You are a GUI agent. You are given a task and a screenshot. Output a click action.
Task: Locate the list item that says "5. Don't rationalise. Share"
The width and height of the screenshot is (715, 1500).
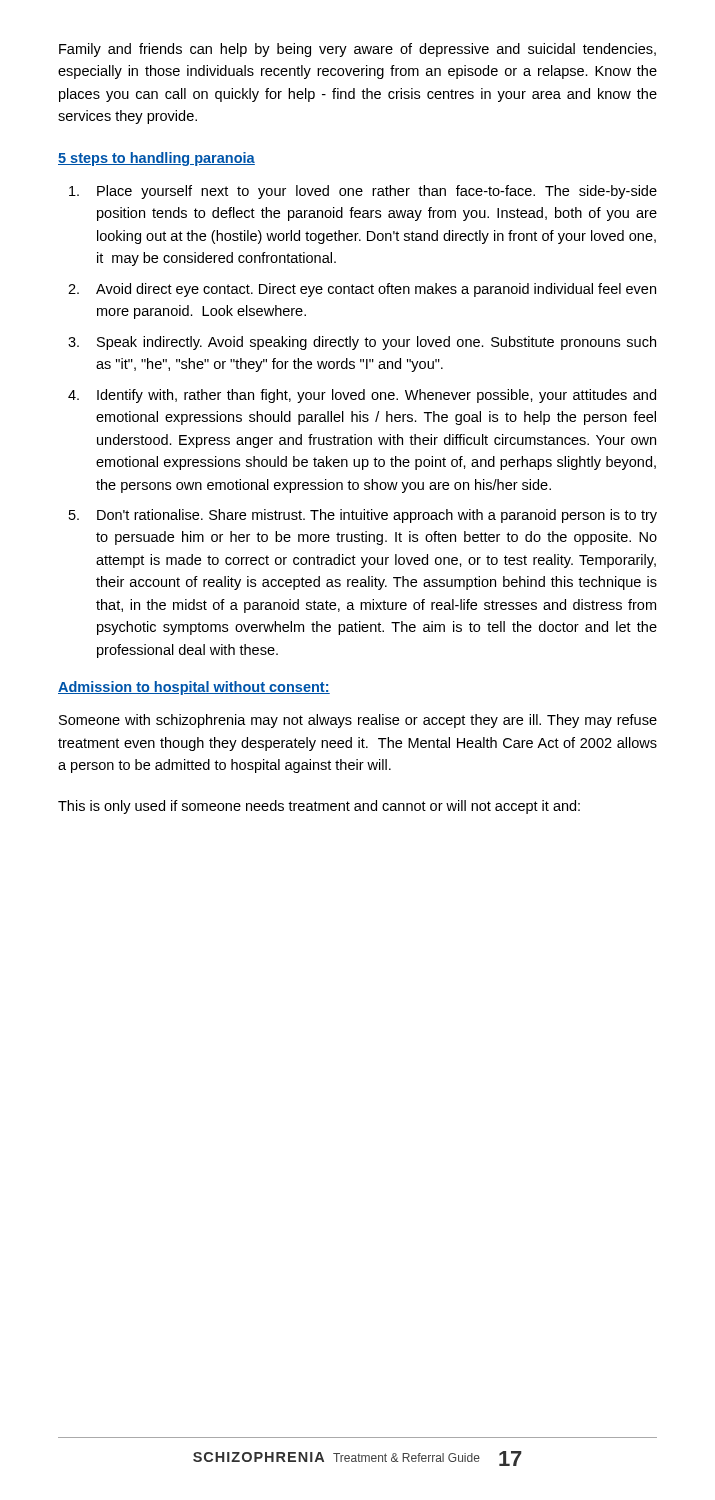(363, 583)
